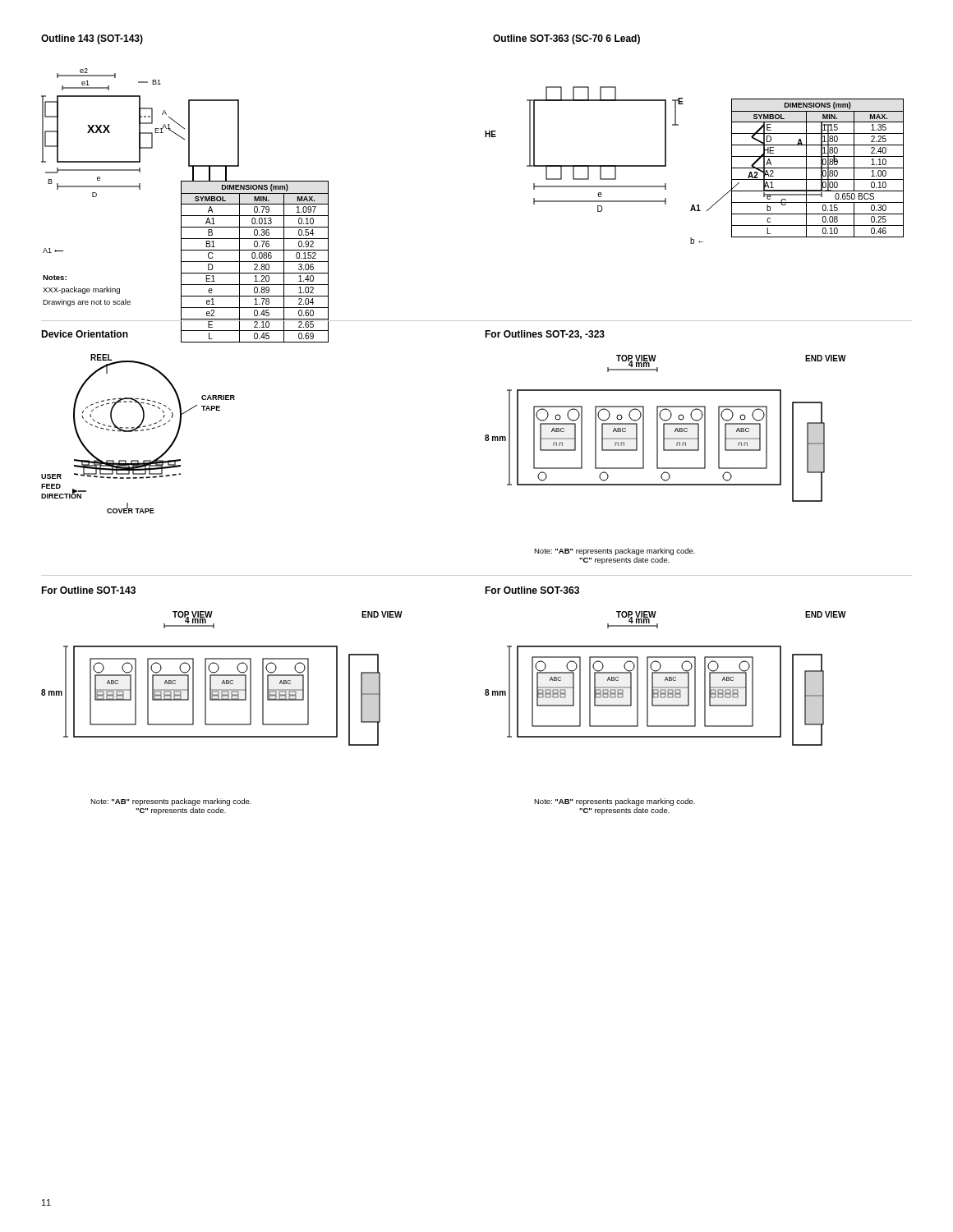Image resolution: width=953 pixels, height=1232 pixels.
Task: Point to the region starting "For Outlines SOT-23, -323"
Action: tap(545, 334)
